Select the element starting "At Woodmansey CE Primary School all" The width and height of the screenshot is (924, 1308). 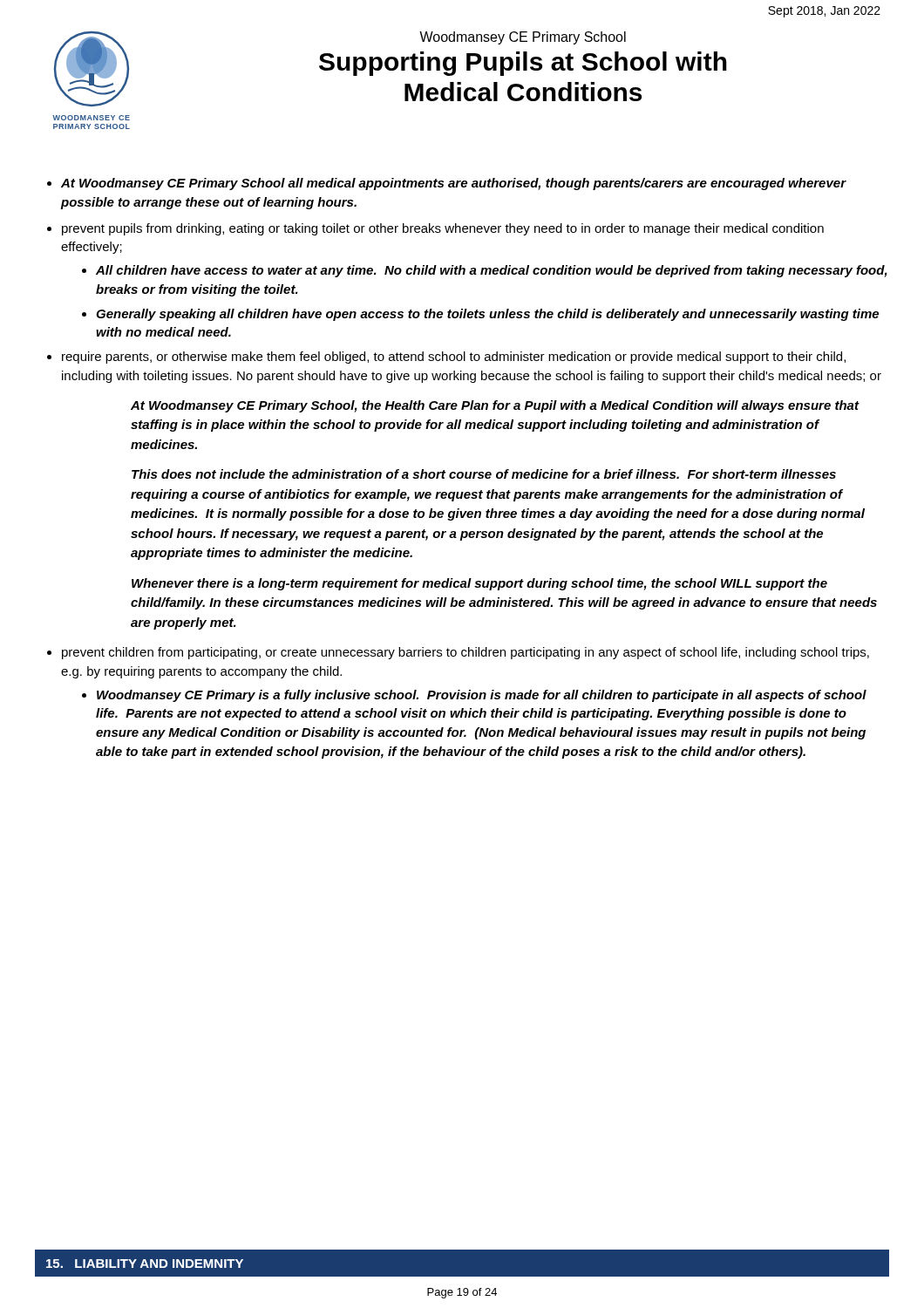pos(453,192)
